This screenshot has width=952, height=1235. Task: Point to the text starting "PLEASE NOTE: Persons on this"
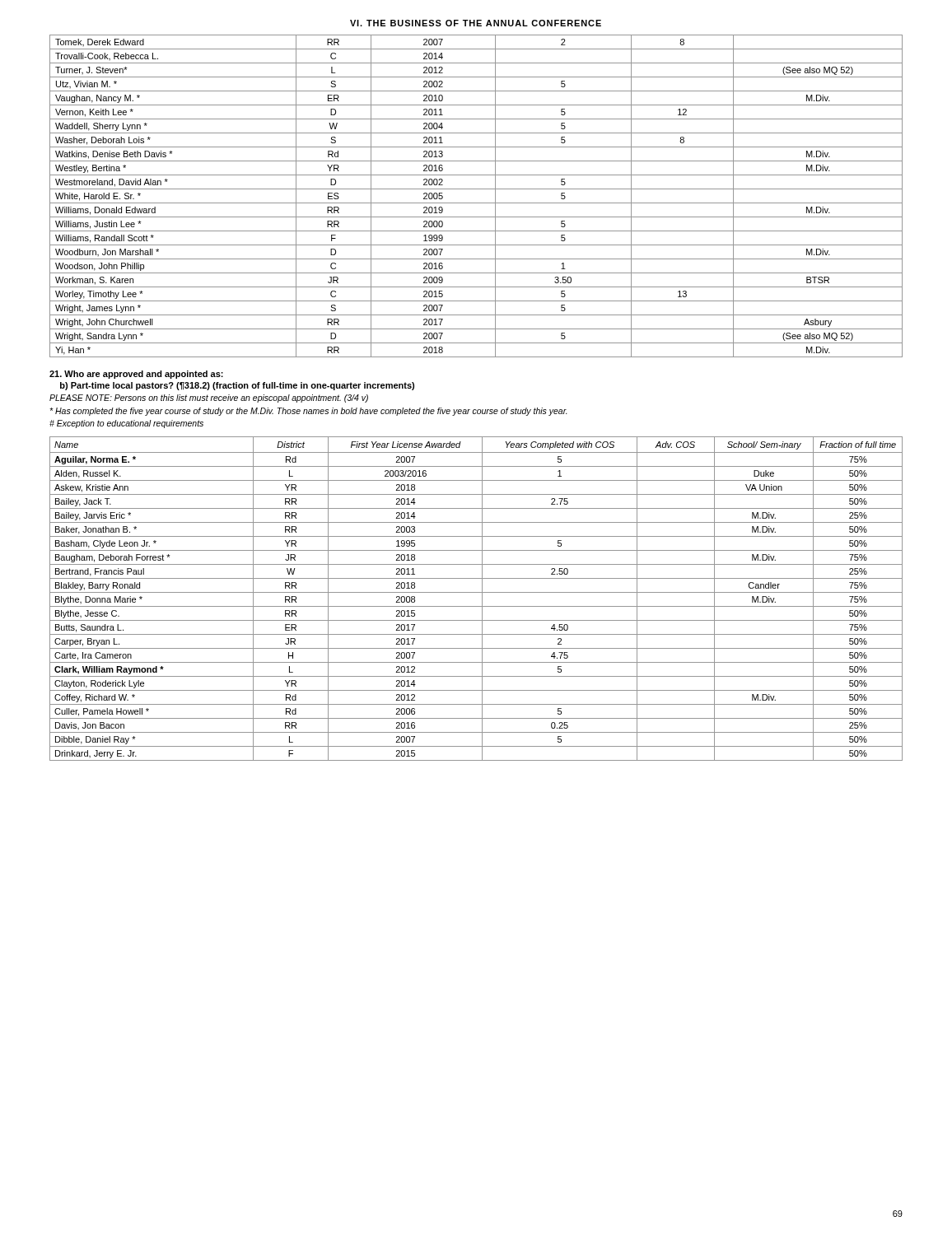pyautogui.click(x=209, y=398)
